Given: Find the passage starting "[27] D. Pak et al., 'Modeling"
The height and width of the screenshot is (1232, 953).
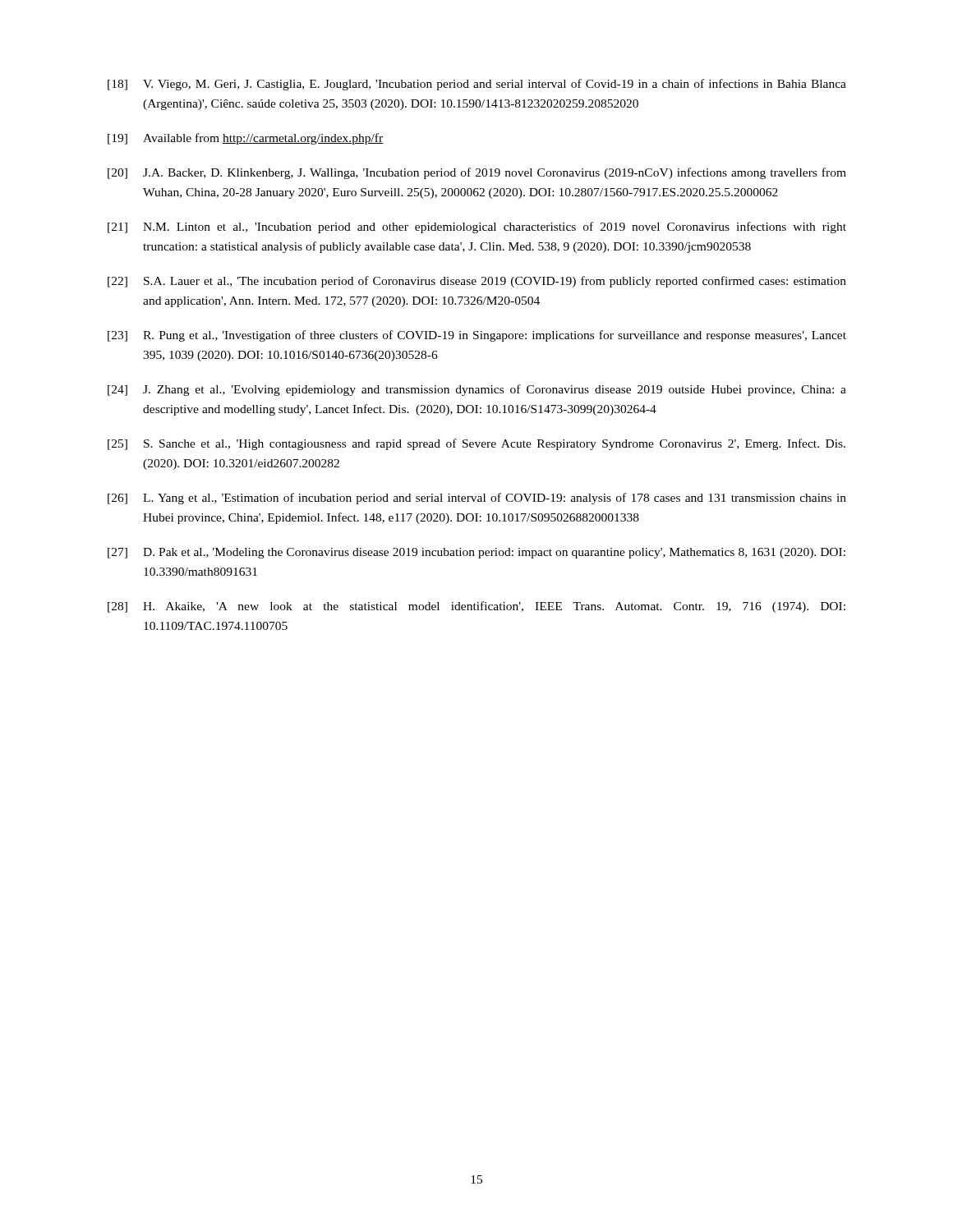Looking at the screenshot, I should (x=476, y=562).
